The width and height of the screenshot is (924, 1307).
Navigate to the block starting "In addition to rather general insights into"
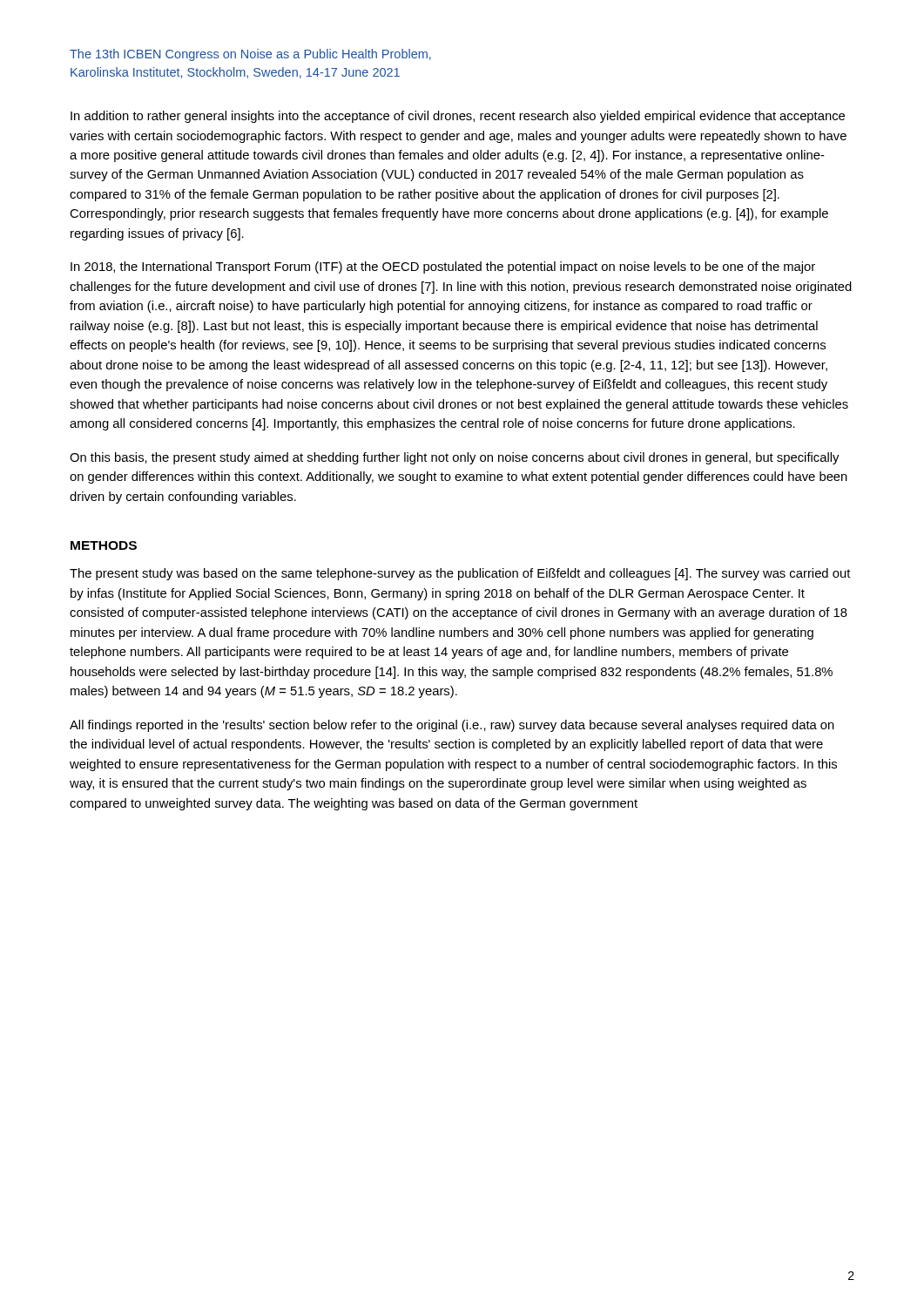[x=458, y=175]
